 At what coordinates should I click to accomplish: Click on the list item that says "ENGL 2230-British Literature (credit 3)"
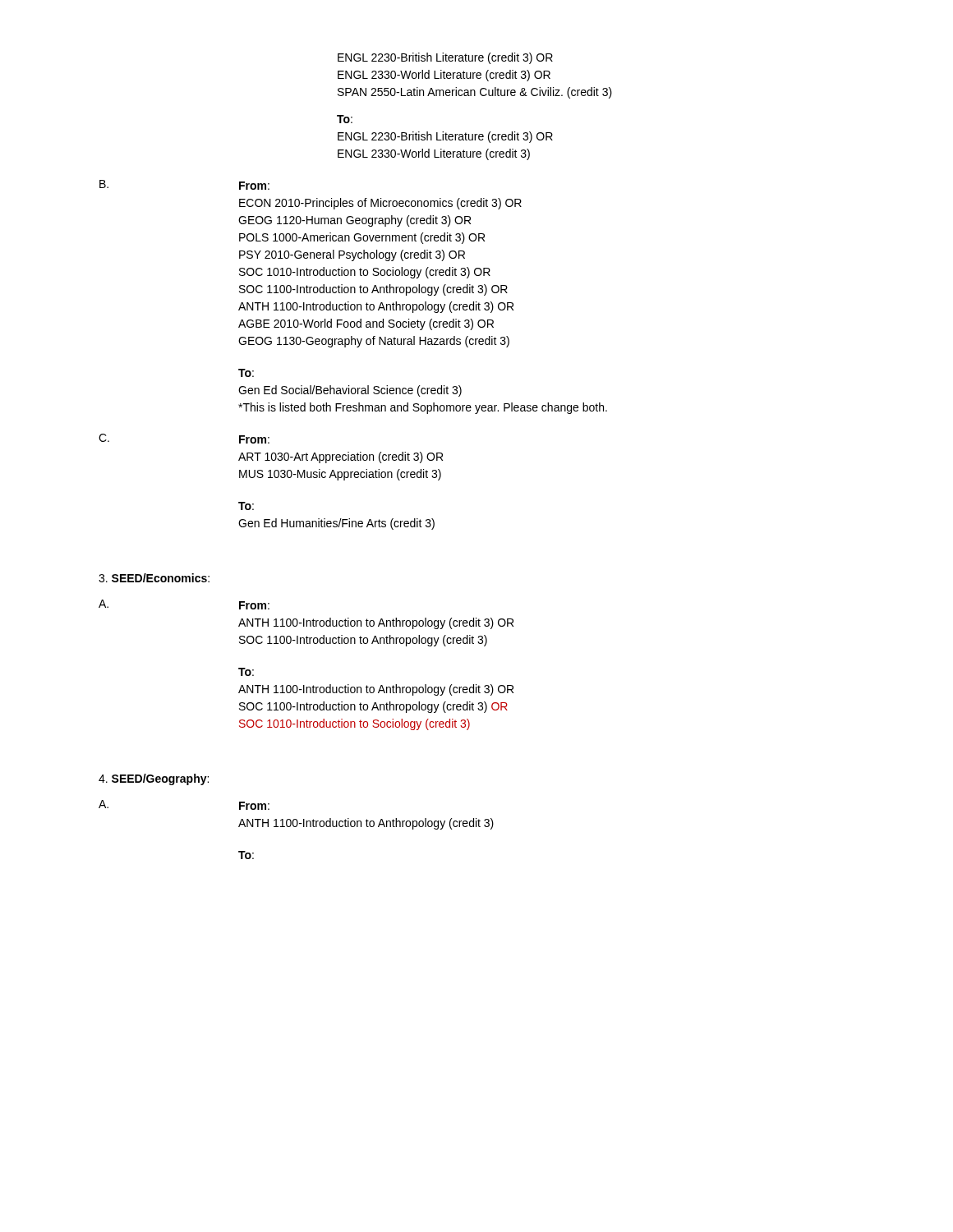pos(445,58)
